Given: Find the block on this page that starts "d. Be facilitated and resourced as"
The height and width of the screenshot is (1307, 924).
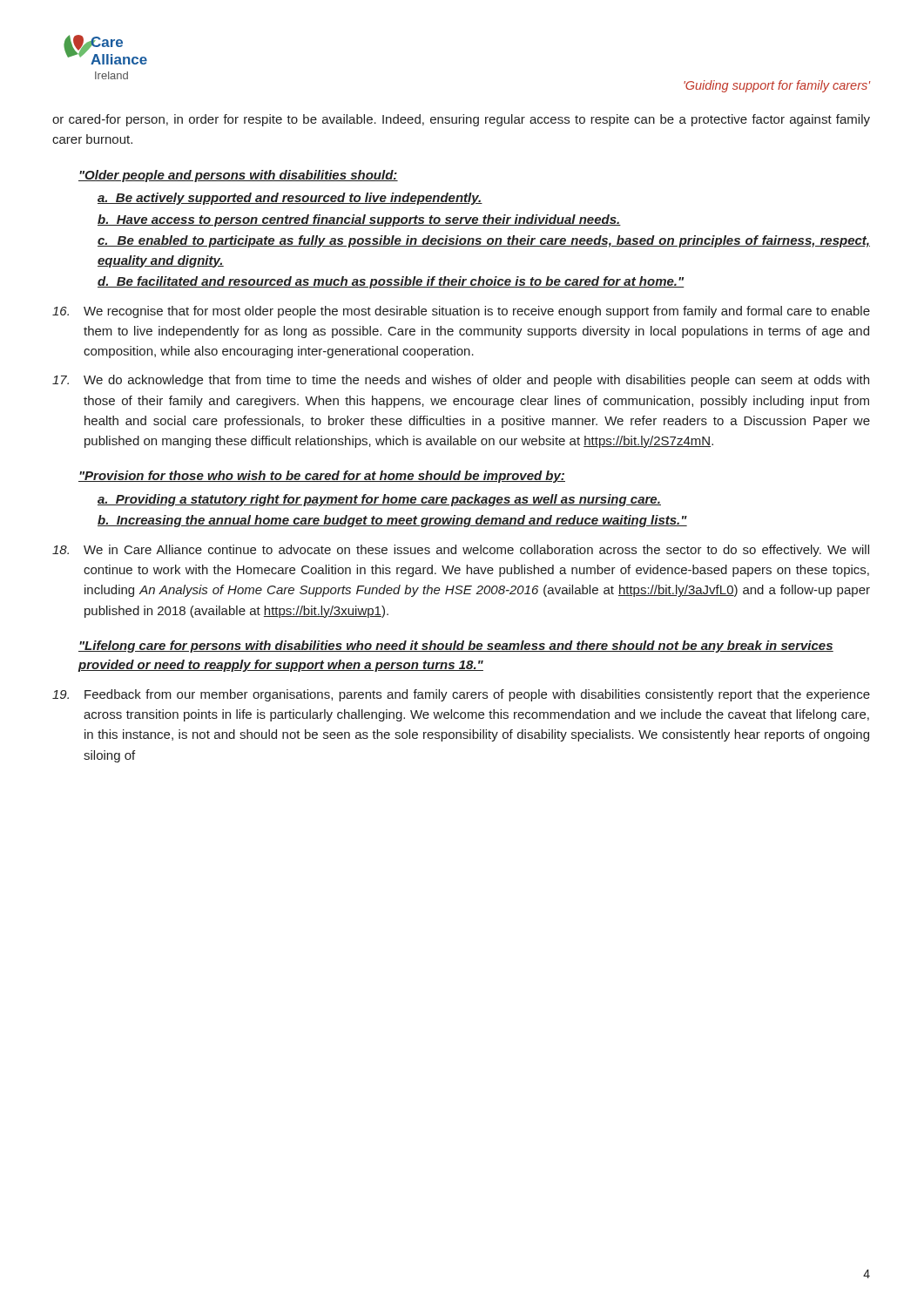Looking at the screenshot, I should click(x=391, y=281).
